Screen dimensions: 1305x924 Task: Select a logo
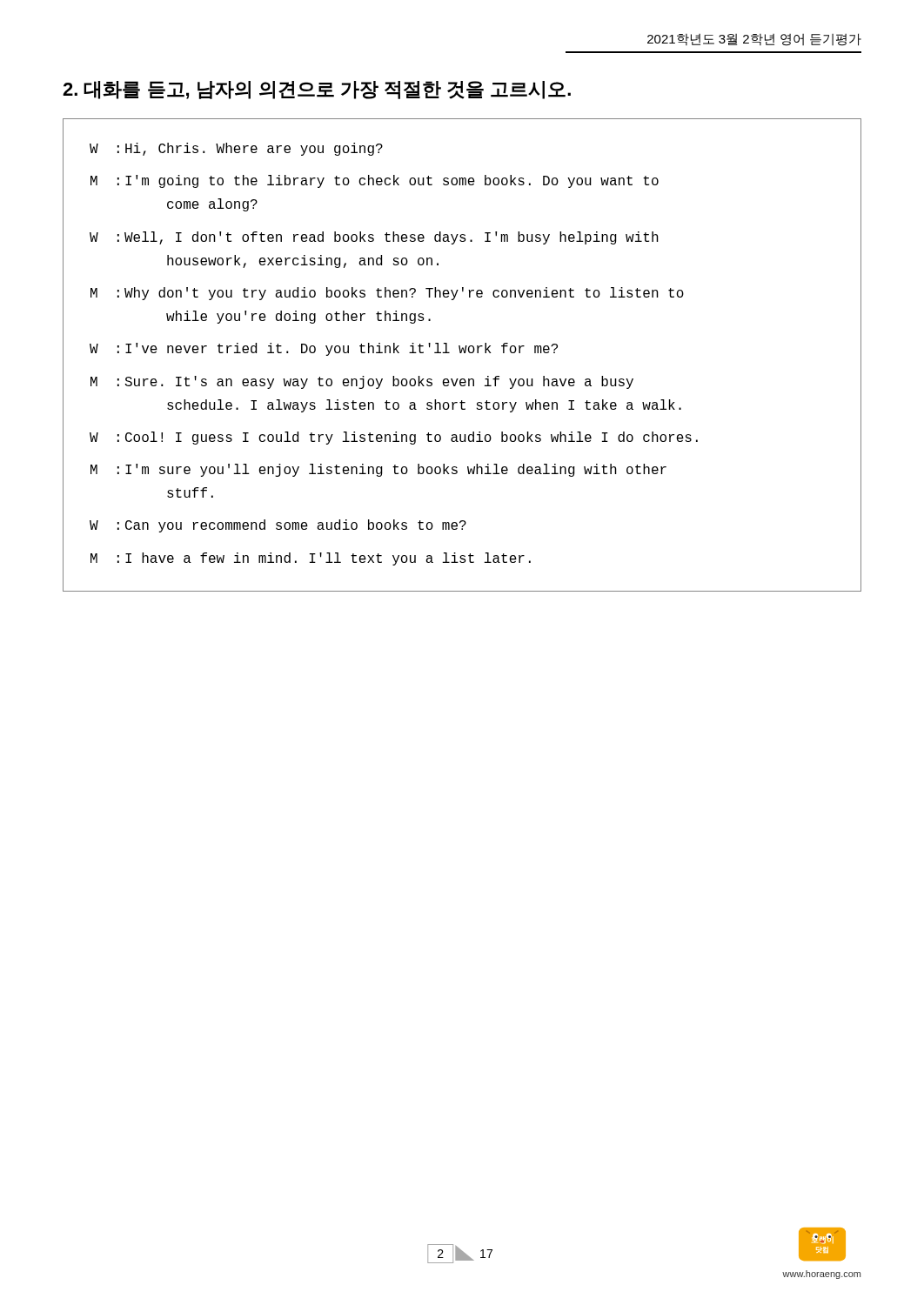(822, 1250)
